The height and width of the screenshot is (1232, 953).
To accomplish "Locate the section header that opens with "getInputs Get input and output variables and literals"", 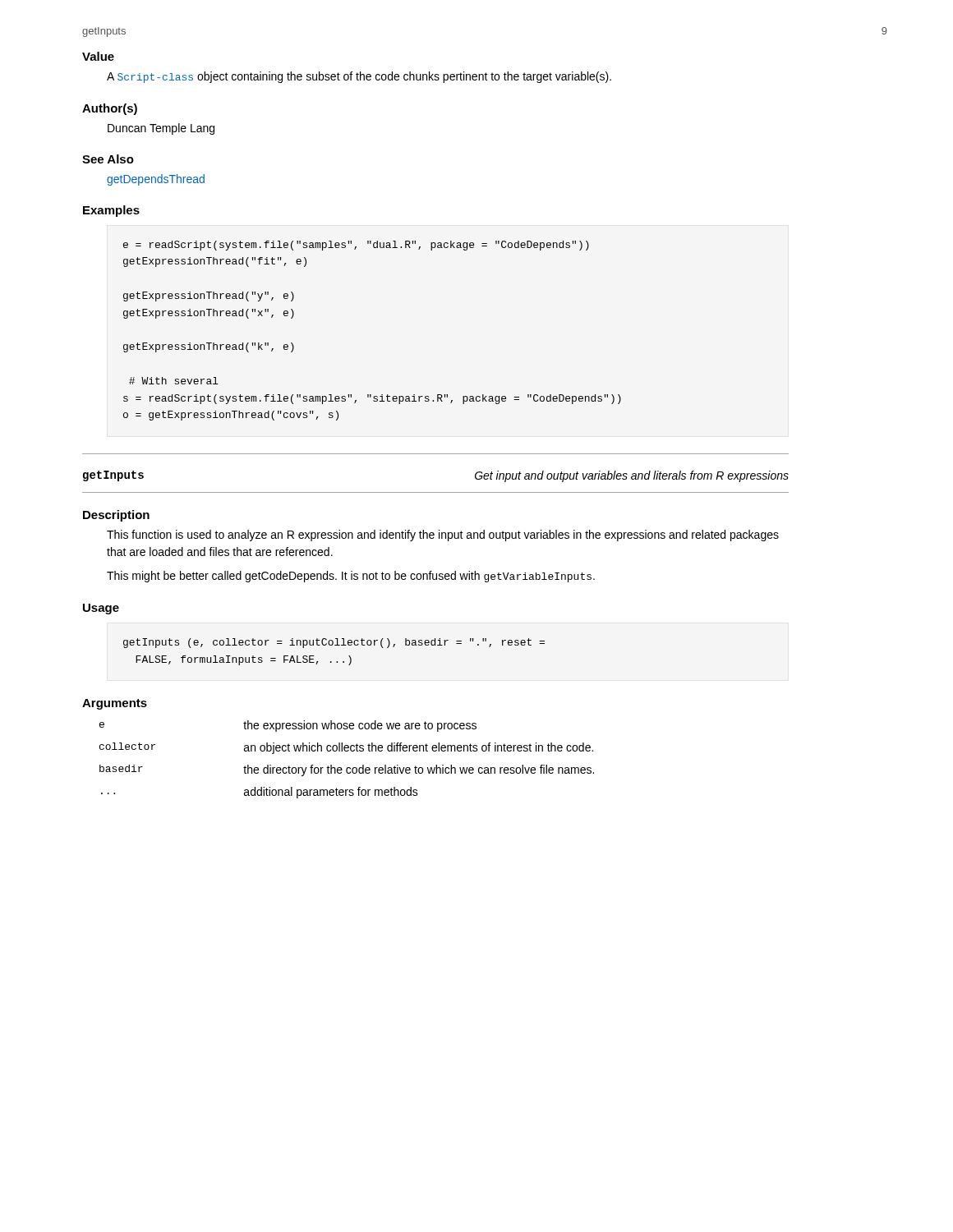I will (112, 476).
